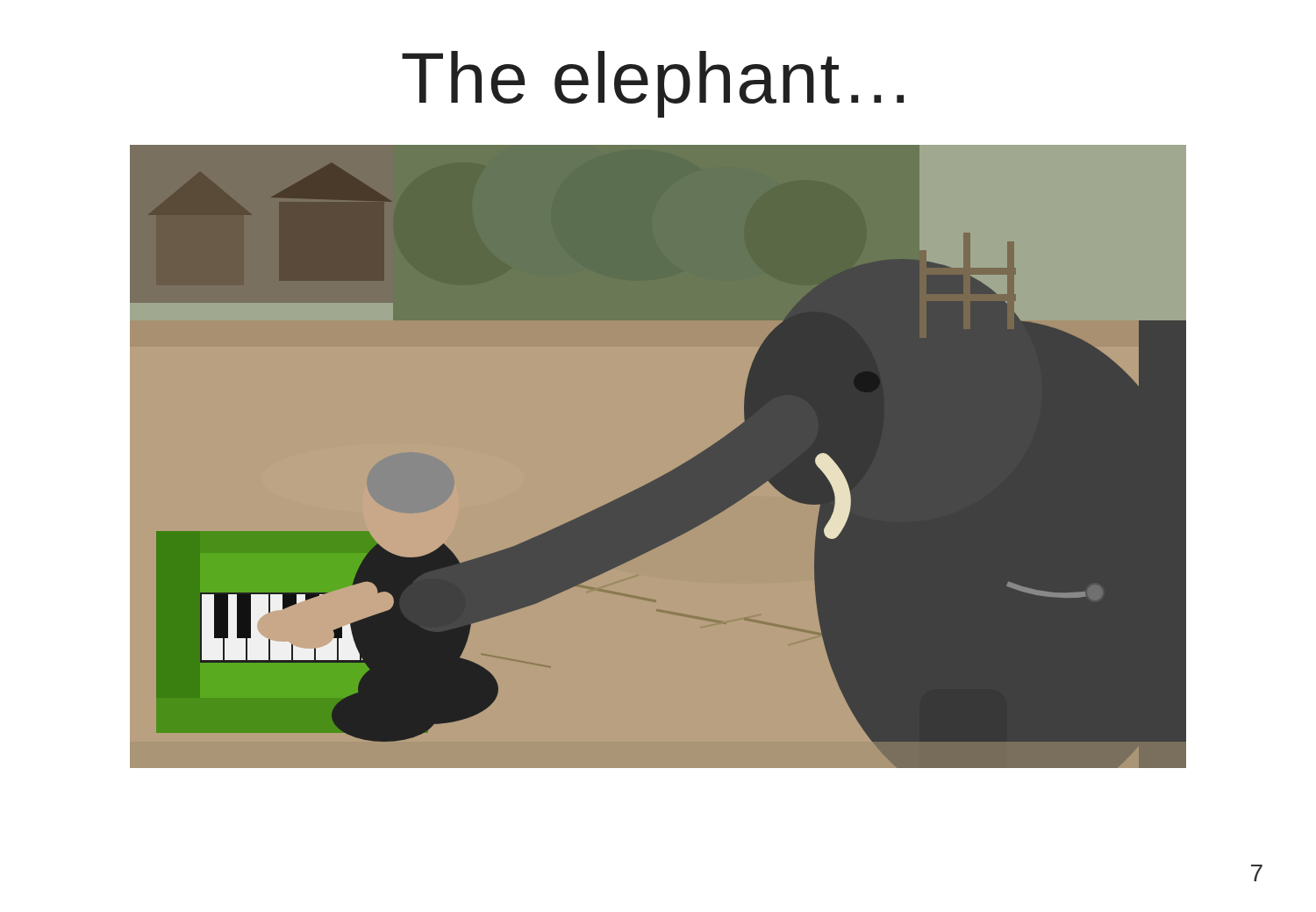Viewport: 1316px width, 912px height.
Task: Find the photo
Action: point(658,456)
